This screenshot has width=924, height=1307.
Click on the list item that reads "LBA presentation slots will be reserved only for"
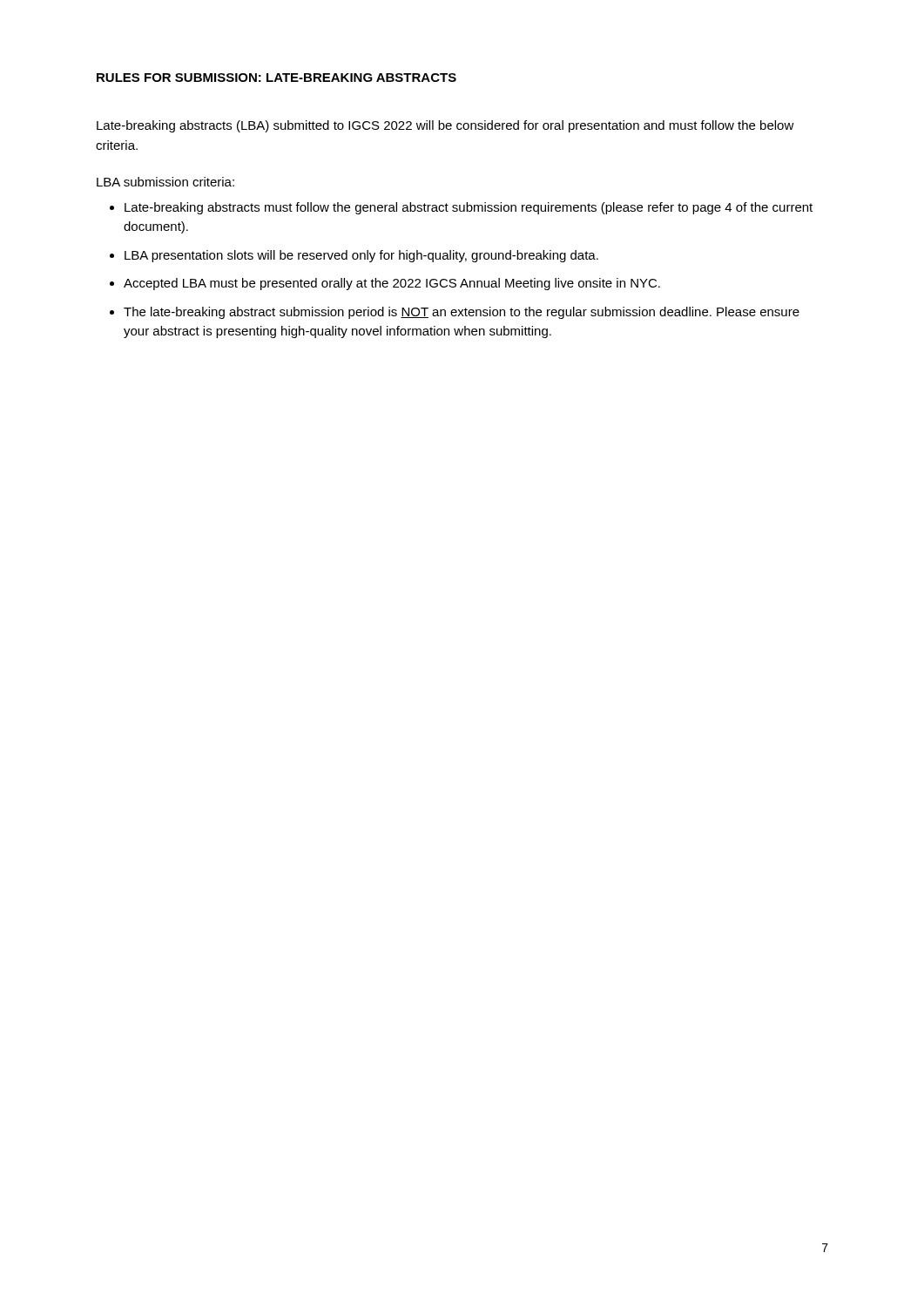(361, 254)
